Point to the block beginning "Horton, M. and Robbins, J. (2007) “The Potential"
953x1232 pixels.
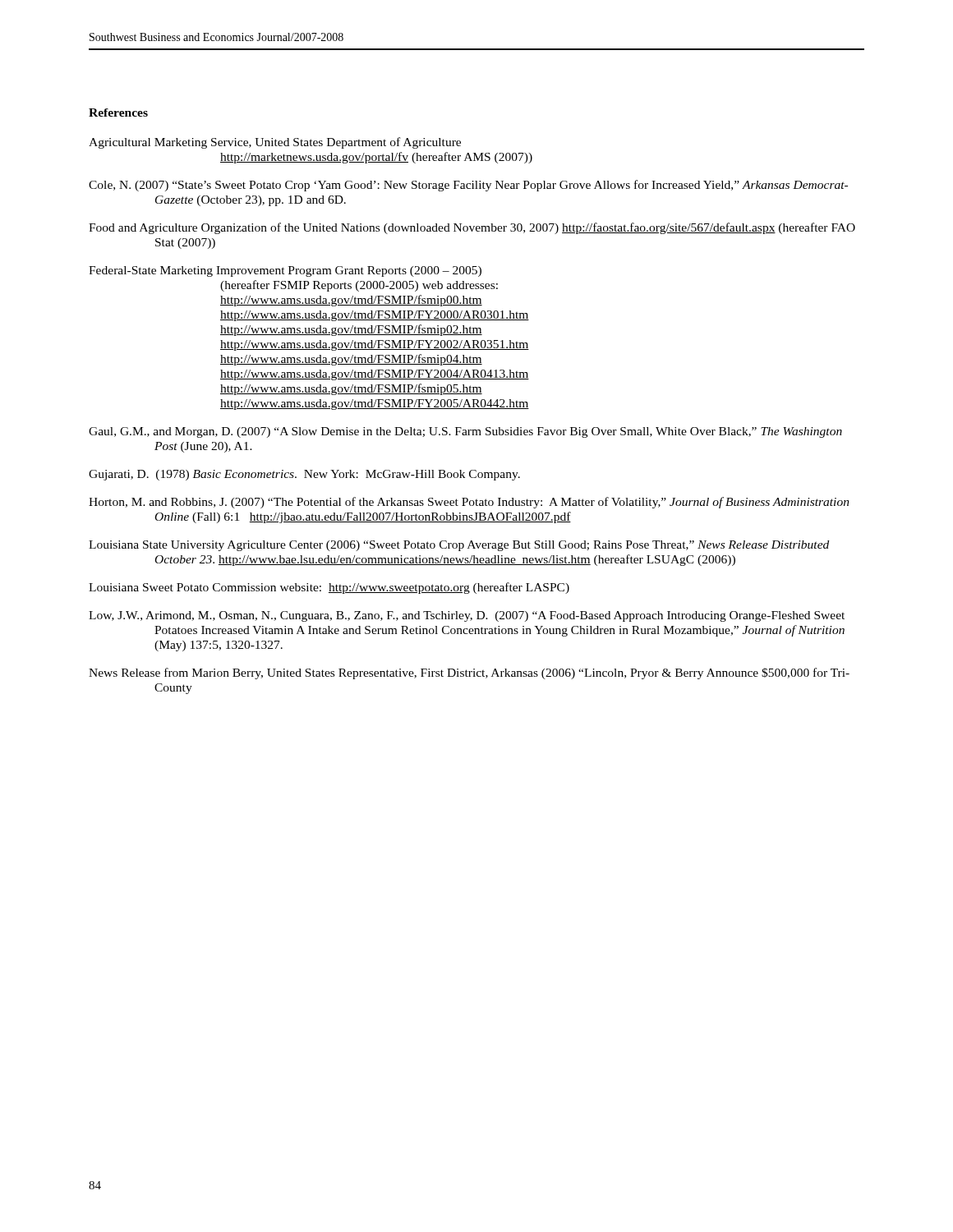click(469, 509)
